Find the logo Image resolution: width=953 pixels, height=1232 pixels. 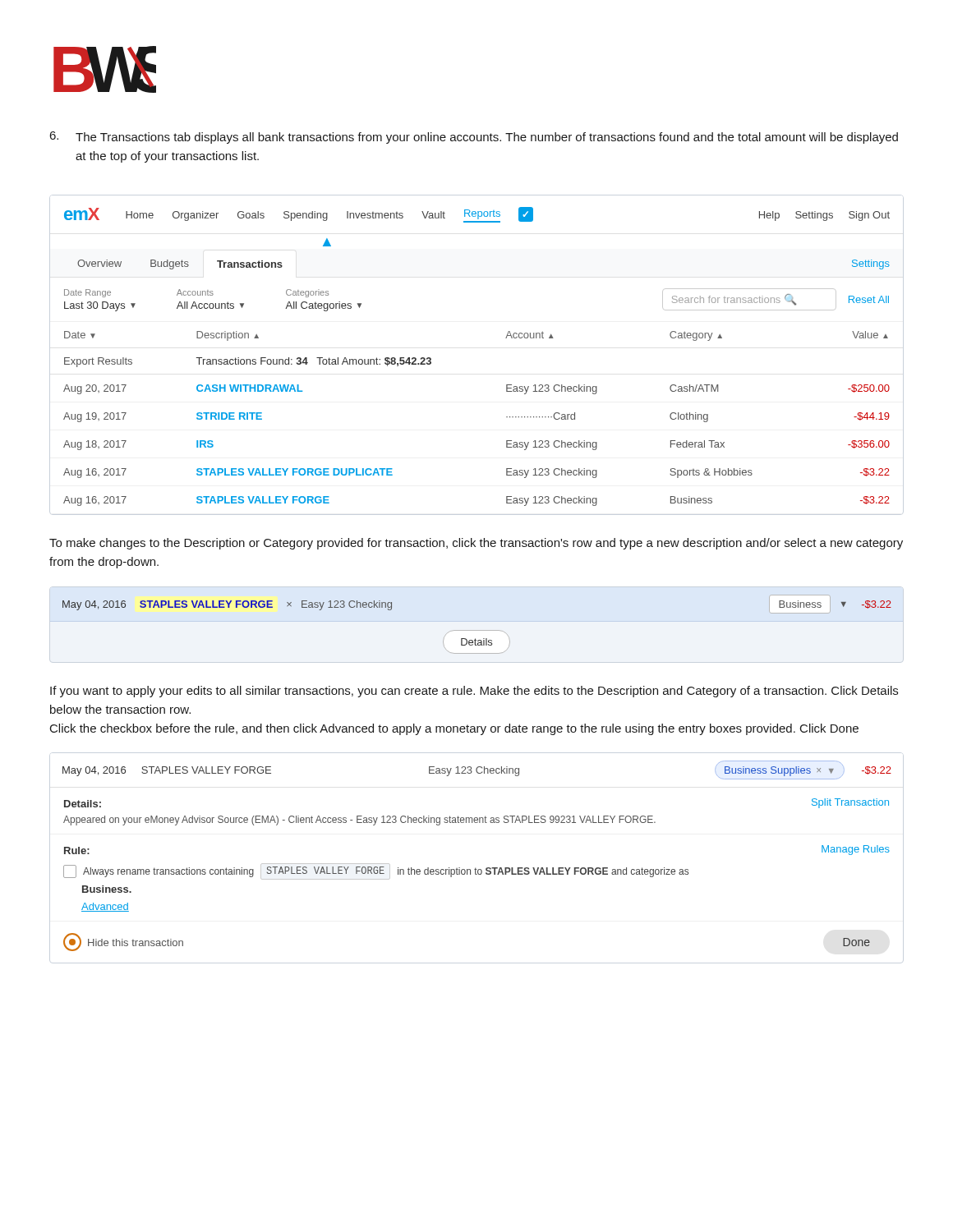[476, 67]
